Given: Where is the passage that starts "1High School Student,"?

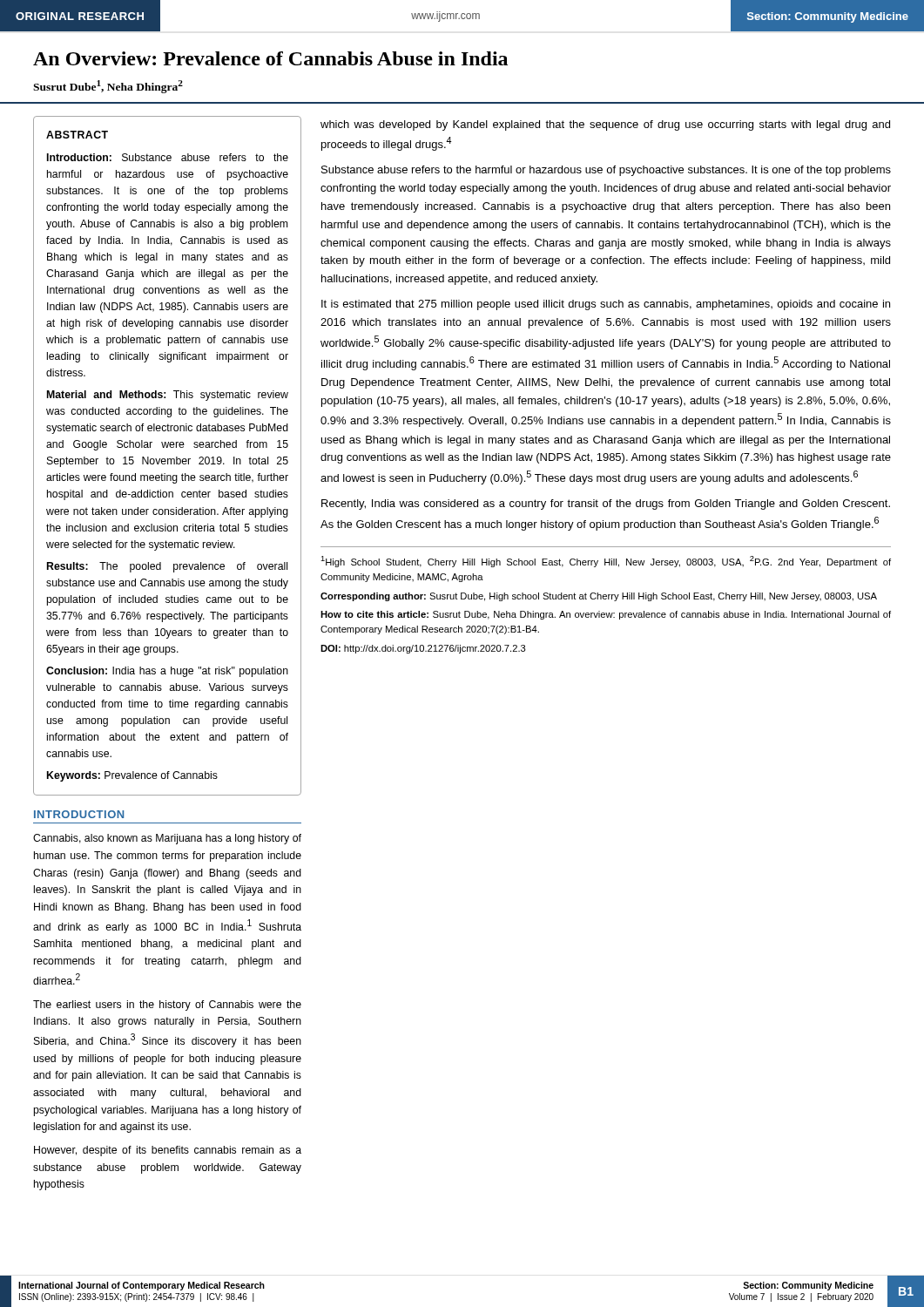Looking at the screenshot, I should [x=606, y=568].
